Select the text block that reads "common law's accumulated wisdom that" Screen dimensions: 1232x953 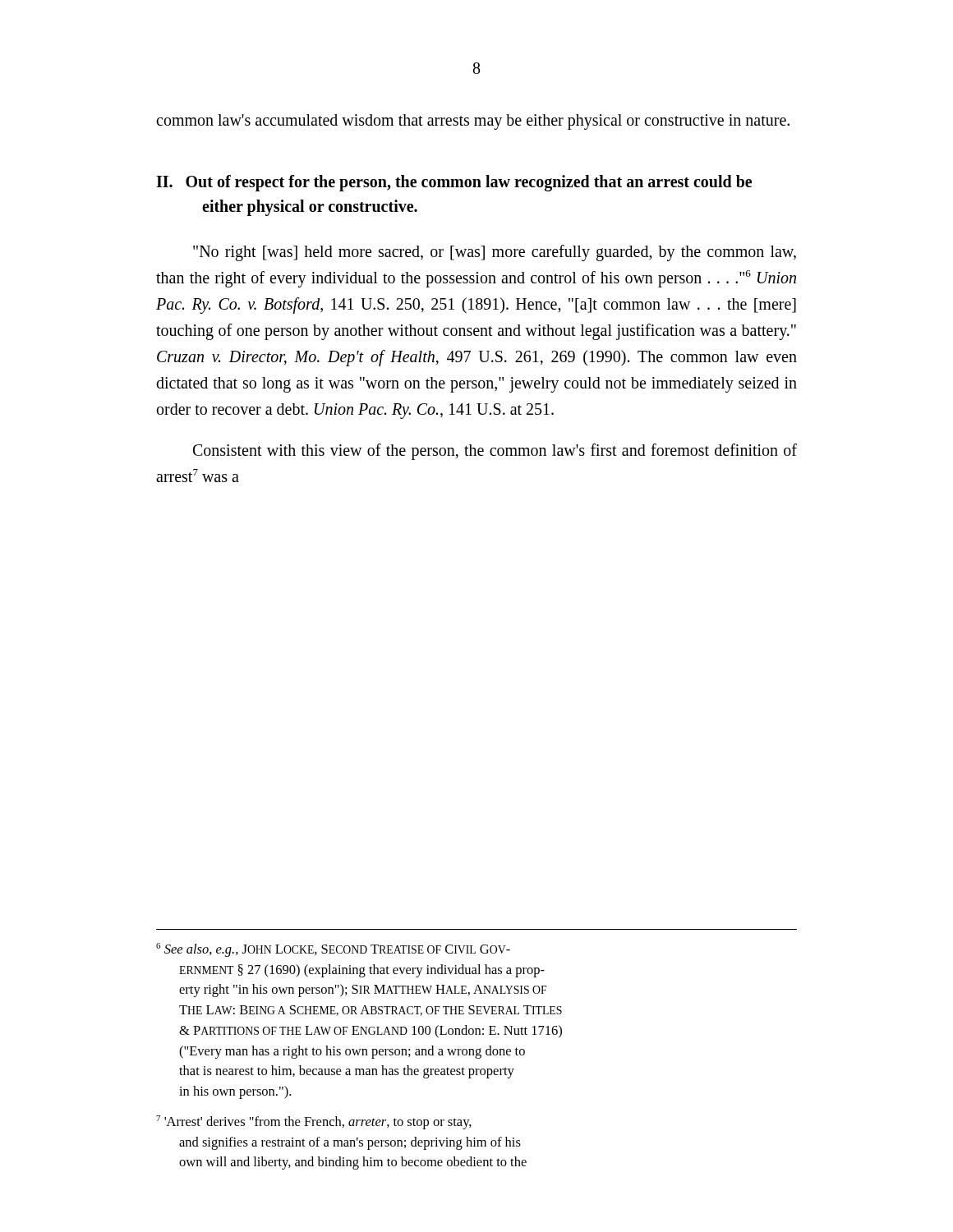[473, 120]
